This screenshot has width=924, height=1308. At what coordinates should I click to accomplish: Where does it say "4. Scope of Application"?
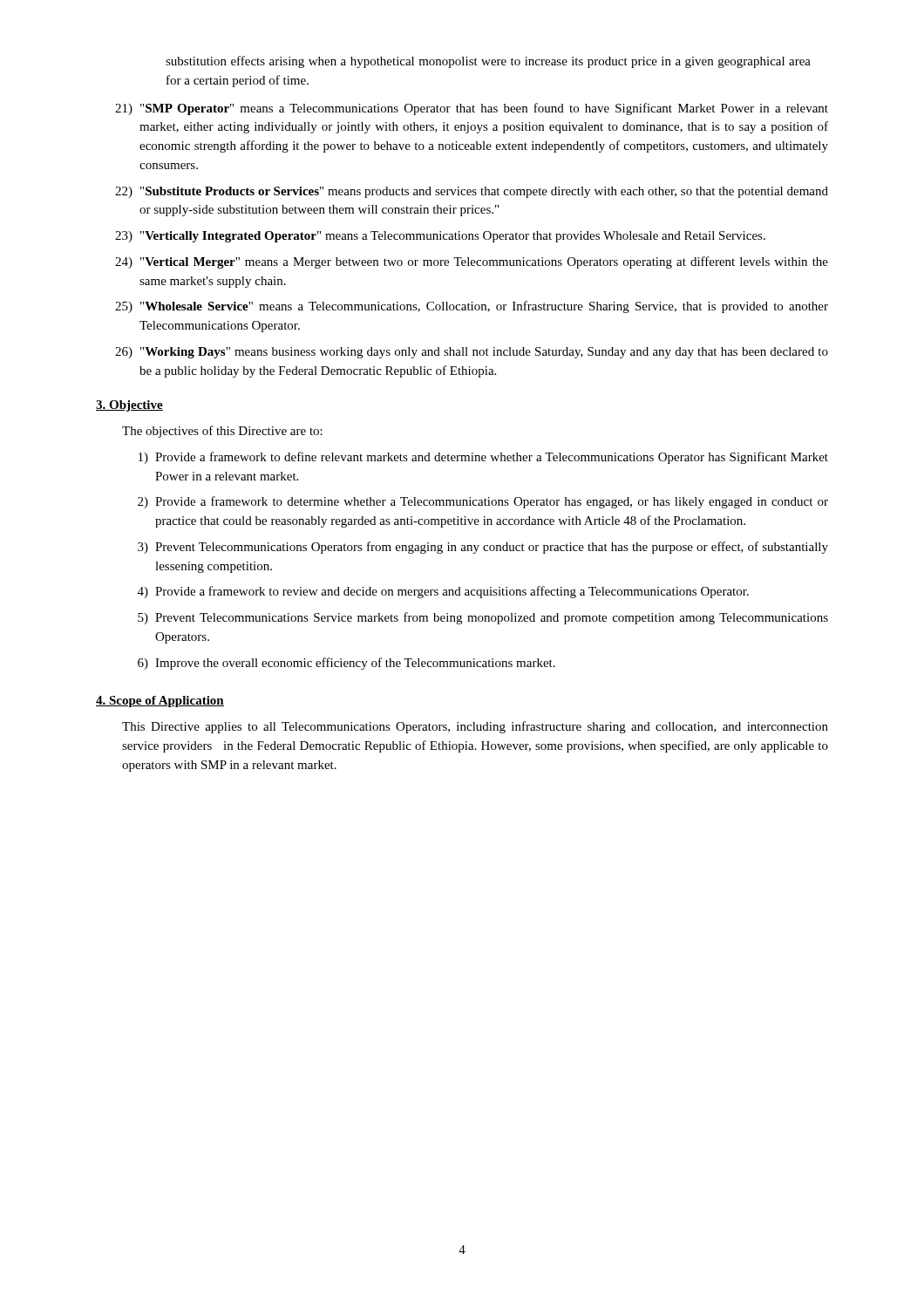click(160, 700)
